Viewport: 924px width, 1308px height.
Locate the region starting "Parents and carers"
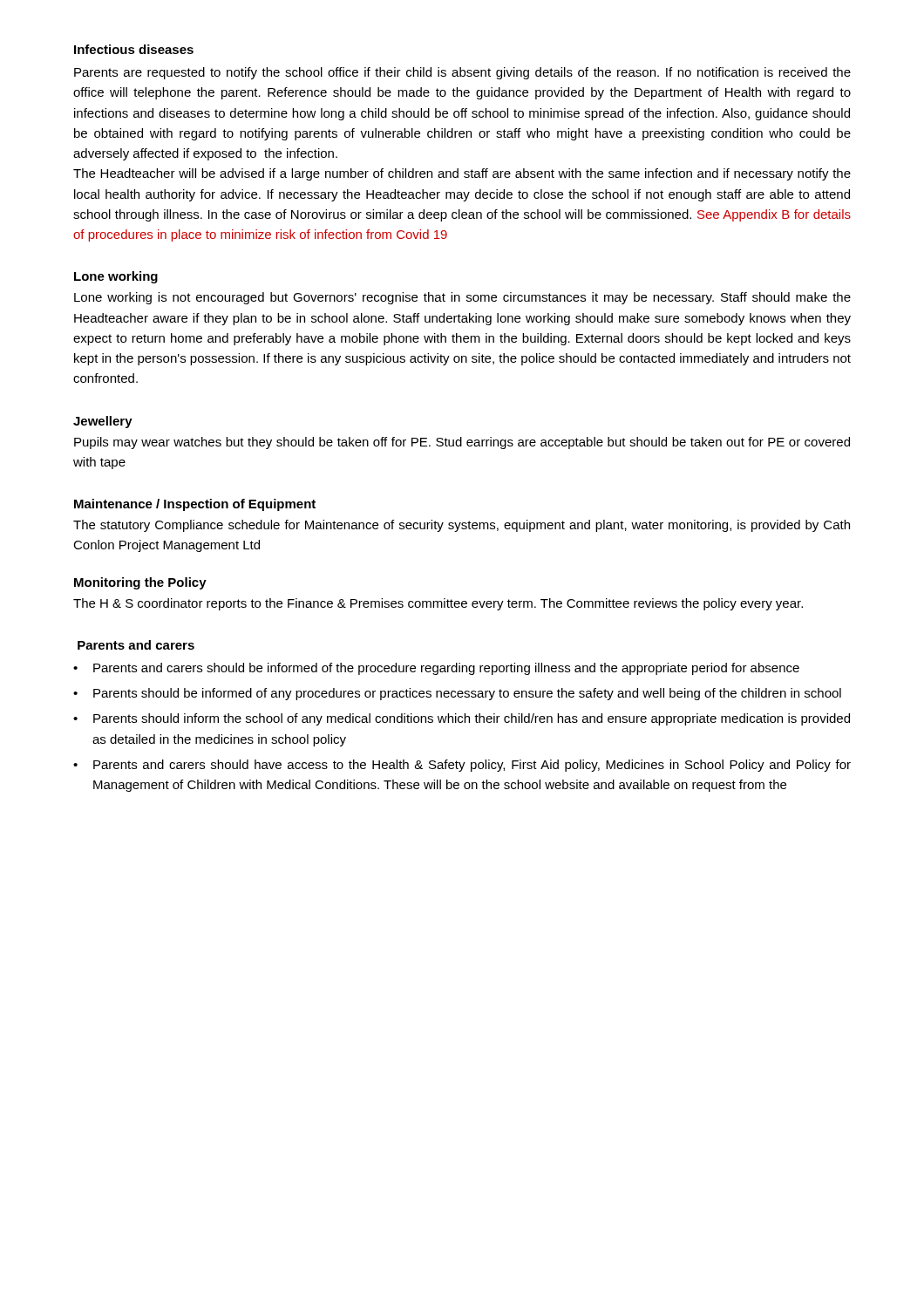pos(134,645)
